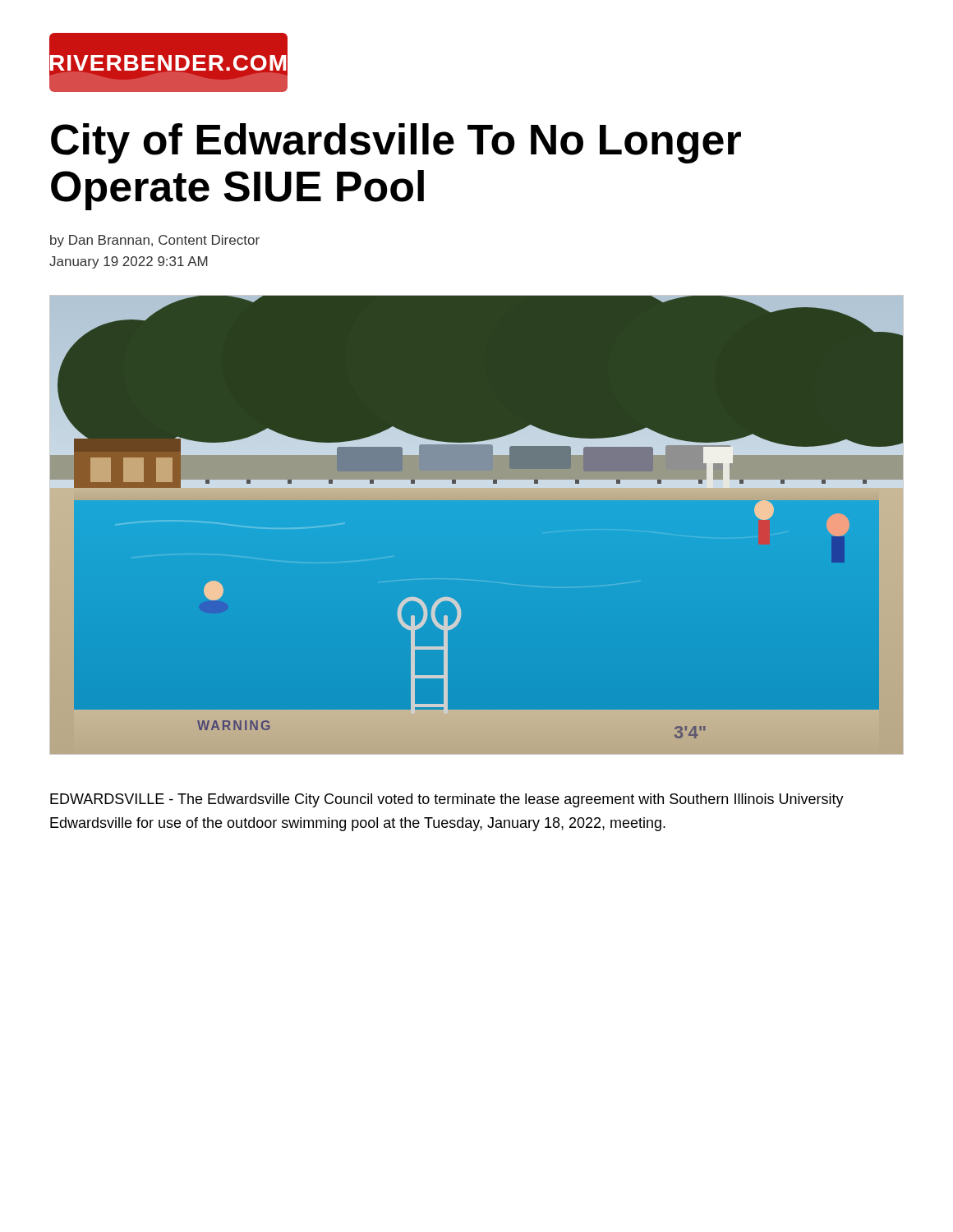Locate the photo
953x1232 pixels.
click(x=476, y=525)
